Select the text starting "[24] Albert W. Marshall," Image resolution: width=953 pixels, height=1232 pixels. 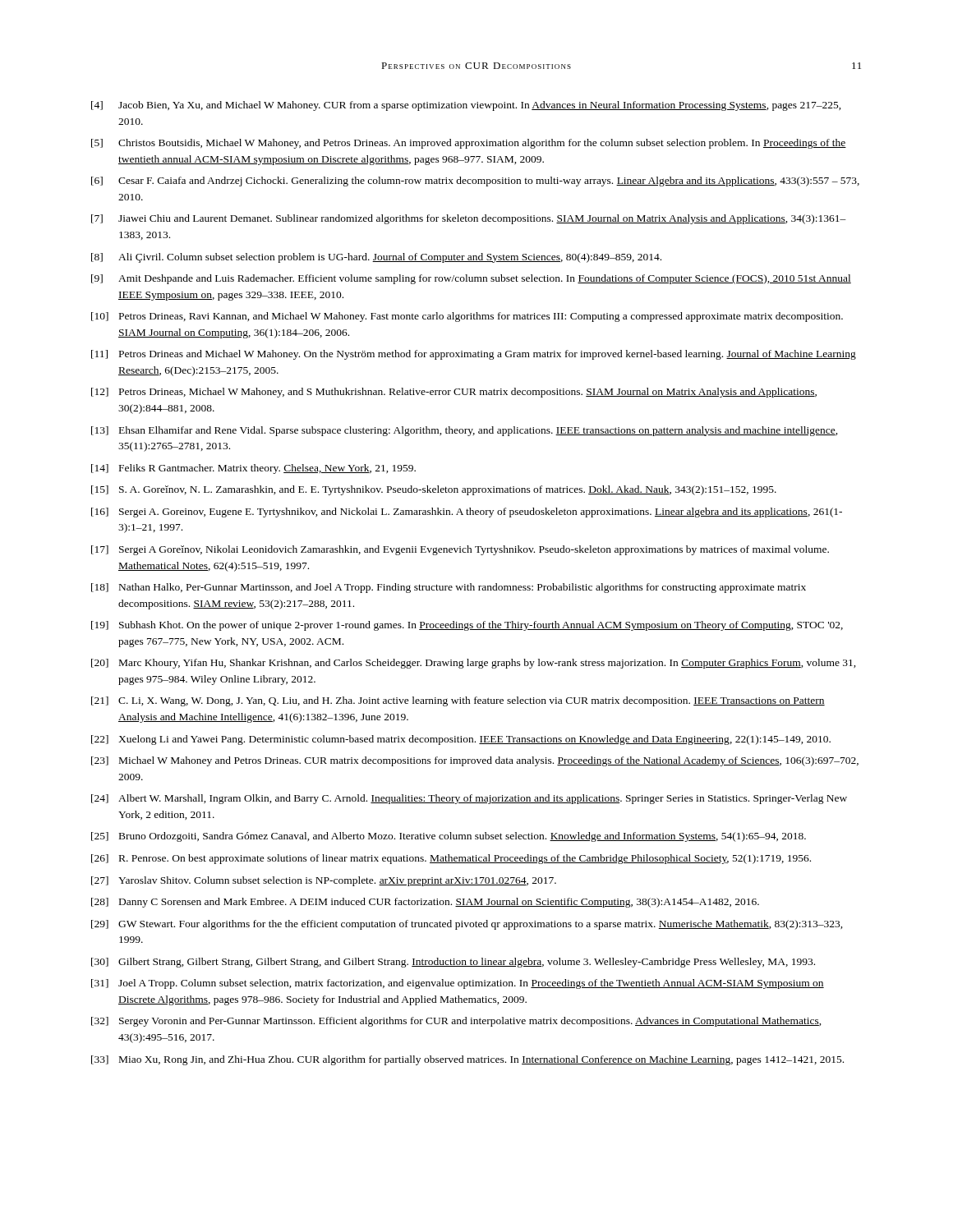(x=476, y=806)
